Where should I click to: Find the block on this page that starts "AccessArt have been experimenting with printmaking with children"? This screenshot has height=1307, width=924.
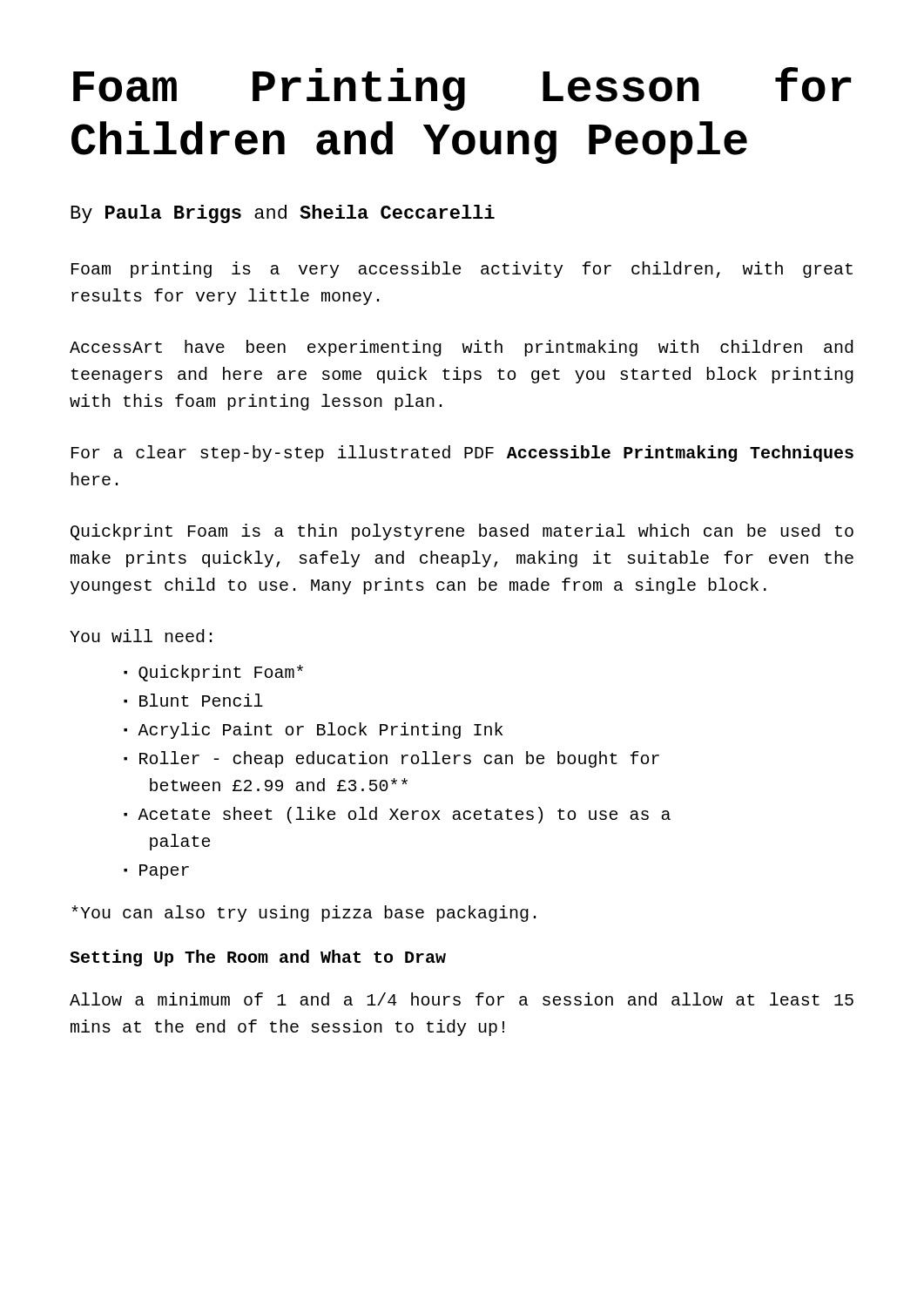coord(462,375)
